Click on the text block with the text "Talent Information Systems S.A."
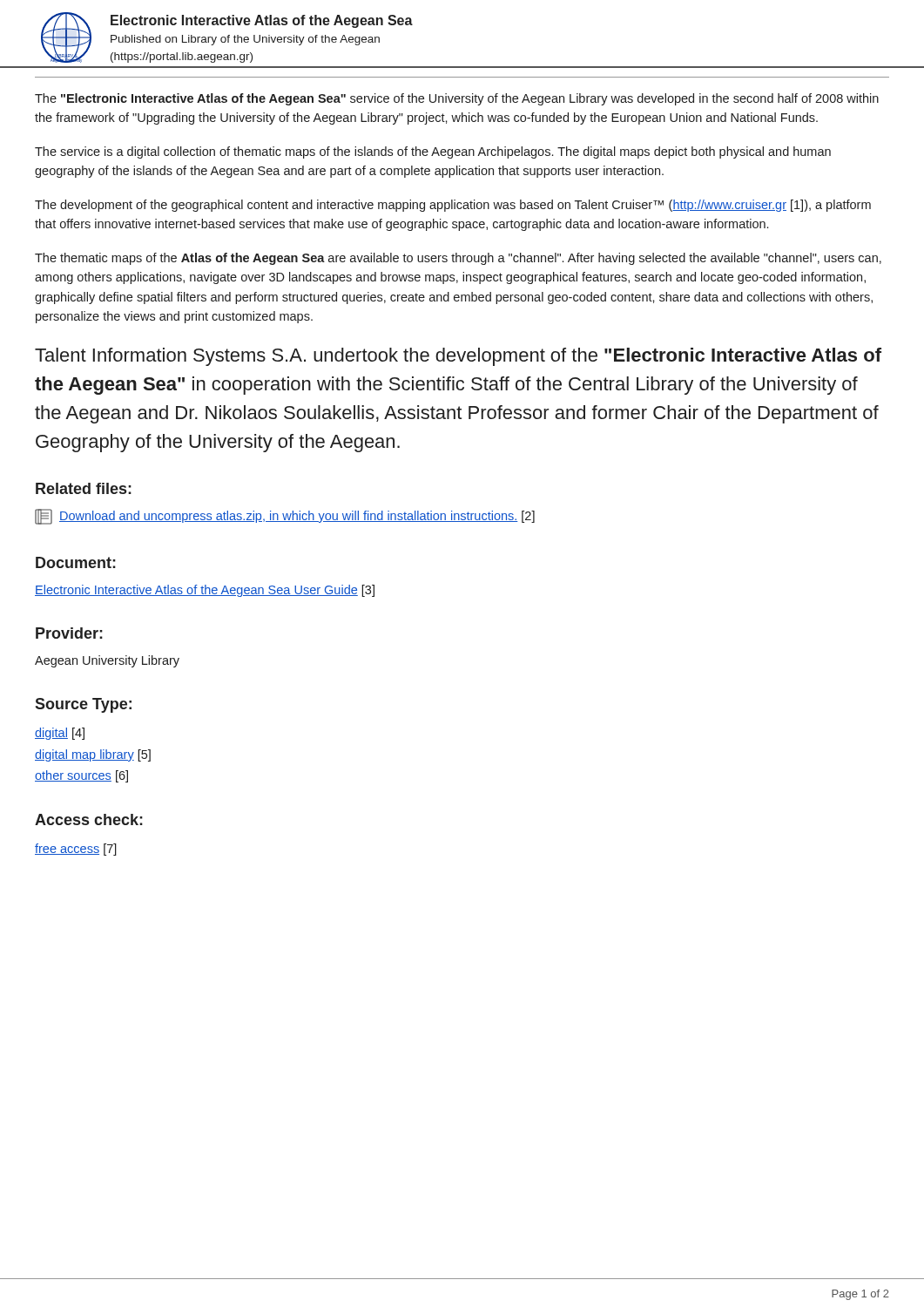924x1307 pixels. tap(458, 398)
